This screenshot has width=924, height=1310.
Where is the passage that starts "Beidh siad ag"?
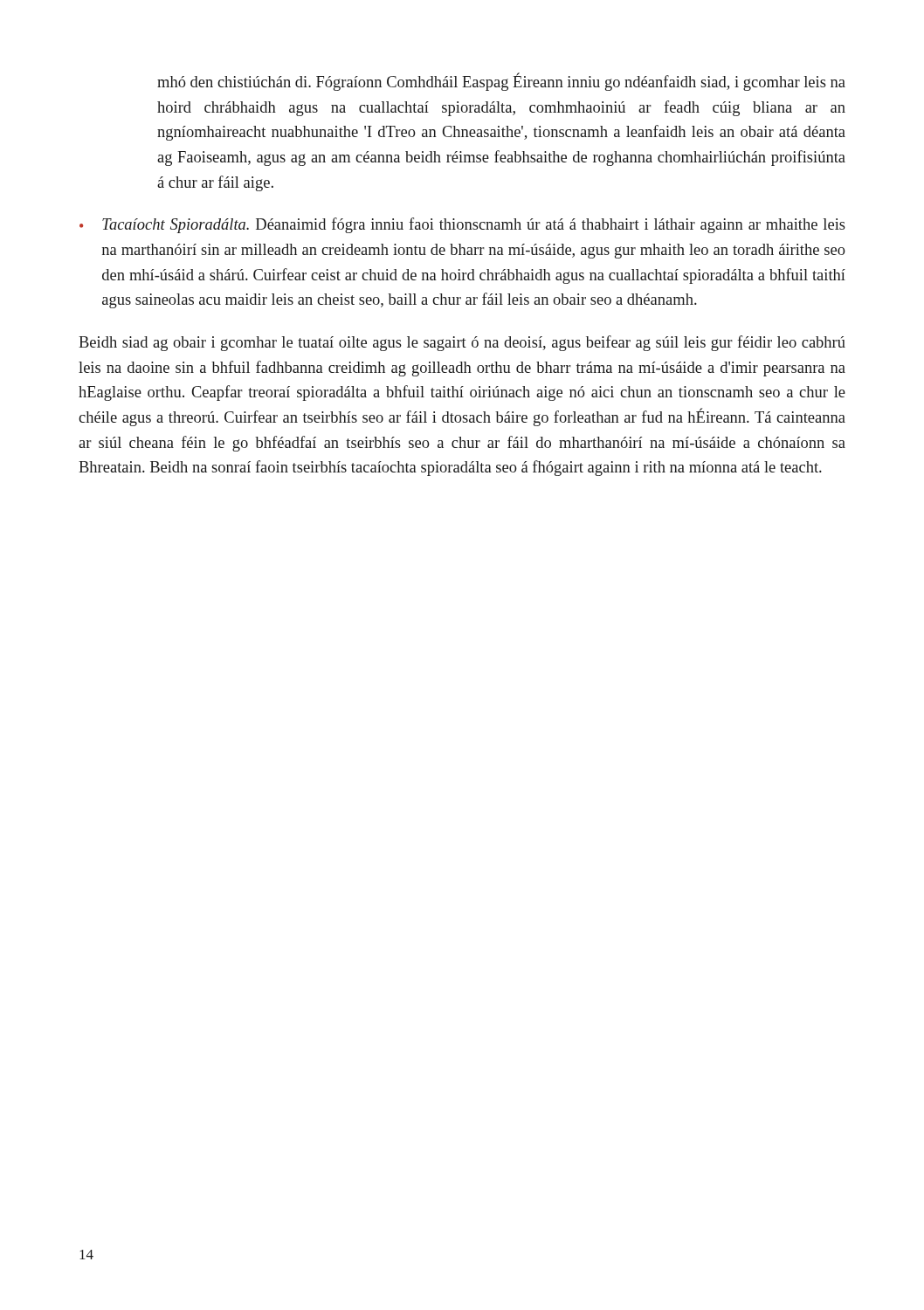coord(462,405)
